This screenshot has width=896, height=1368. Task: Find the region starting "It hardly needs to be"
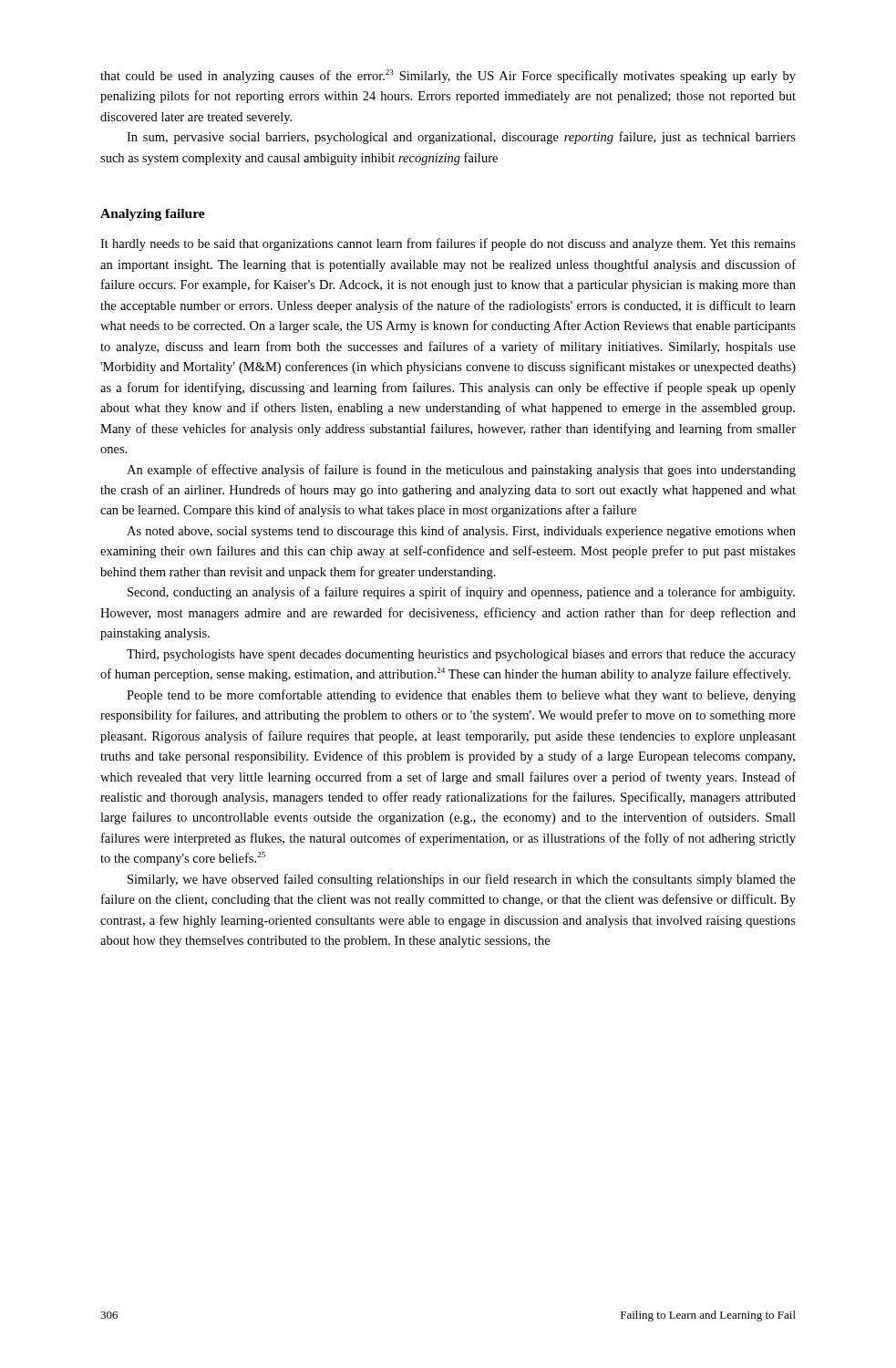448,592
